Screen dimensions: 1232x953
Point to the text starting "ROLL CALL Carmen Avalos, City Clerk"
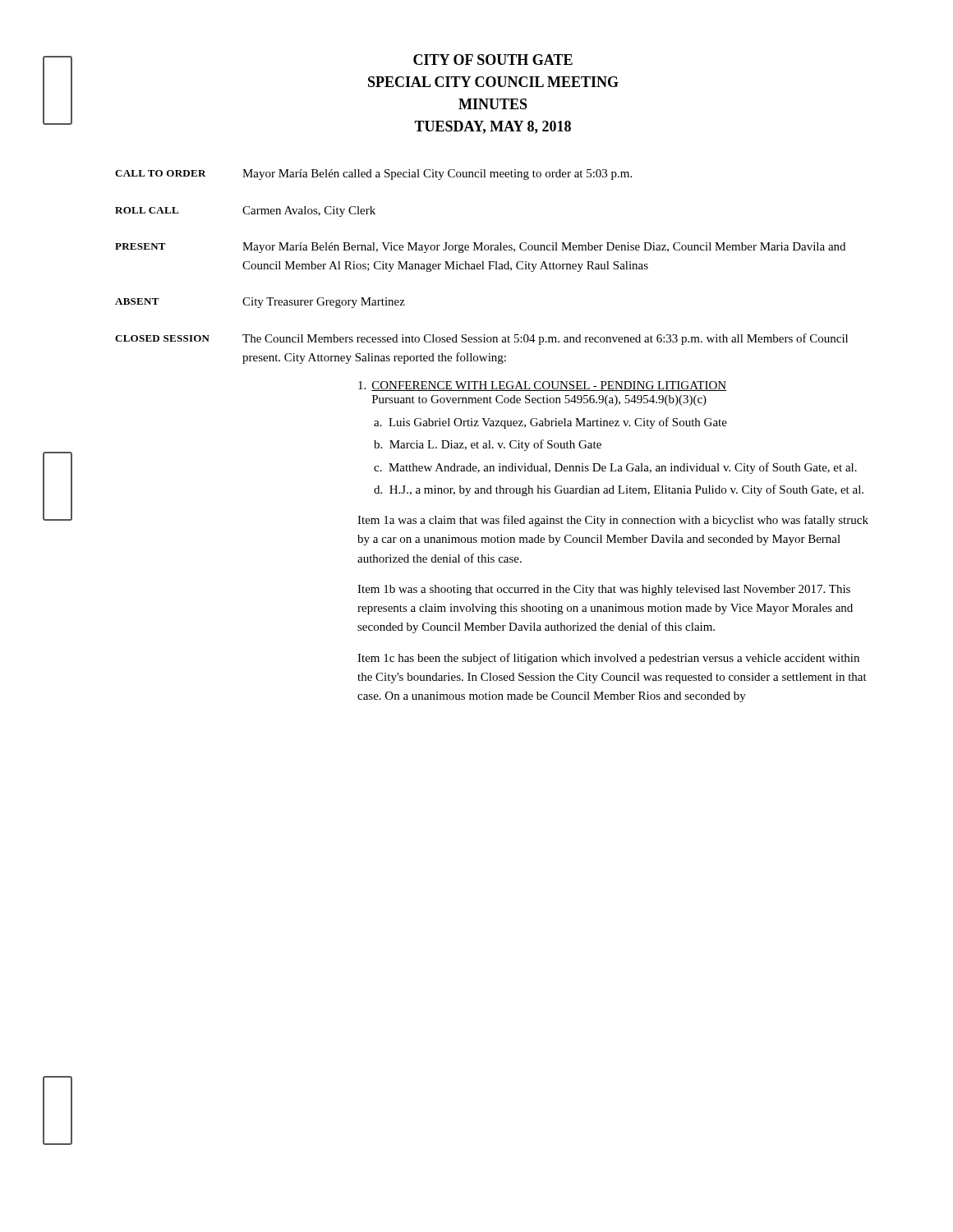pyautogui.click(x=245, y=211)
